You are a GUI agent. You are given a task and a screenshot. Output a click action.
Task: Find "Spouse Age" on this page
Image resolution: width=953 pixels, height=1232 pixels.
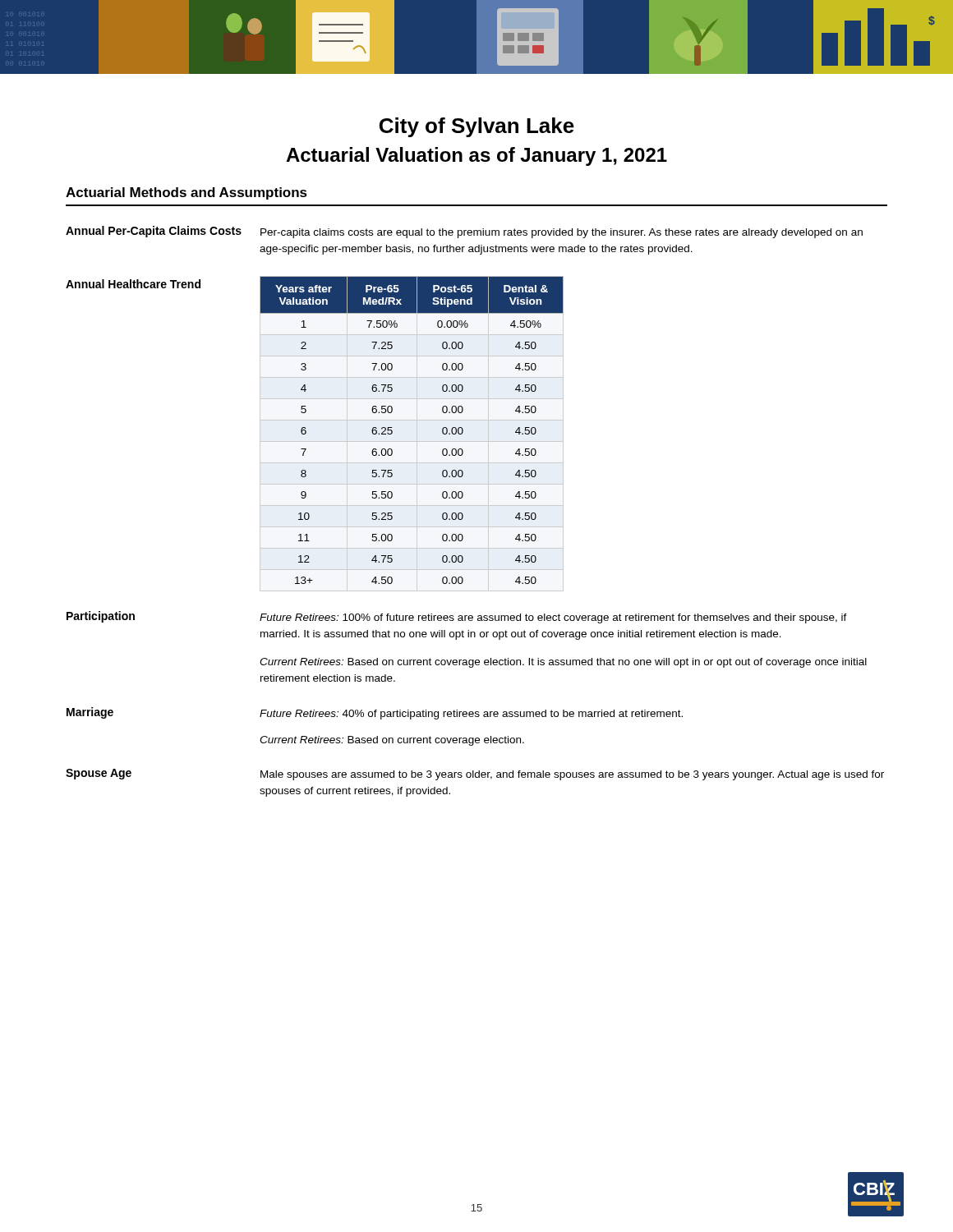click(x=99, y=773)
